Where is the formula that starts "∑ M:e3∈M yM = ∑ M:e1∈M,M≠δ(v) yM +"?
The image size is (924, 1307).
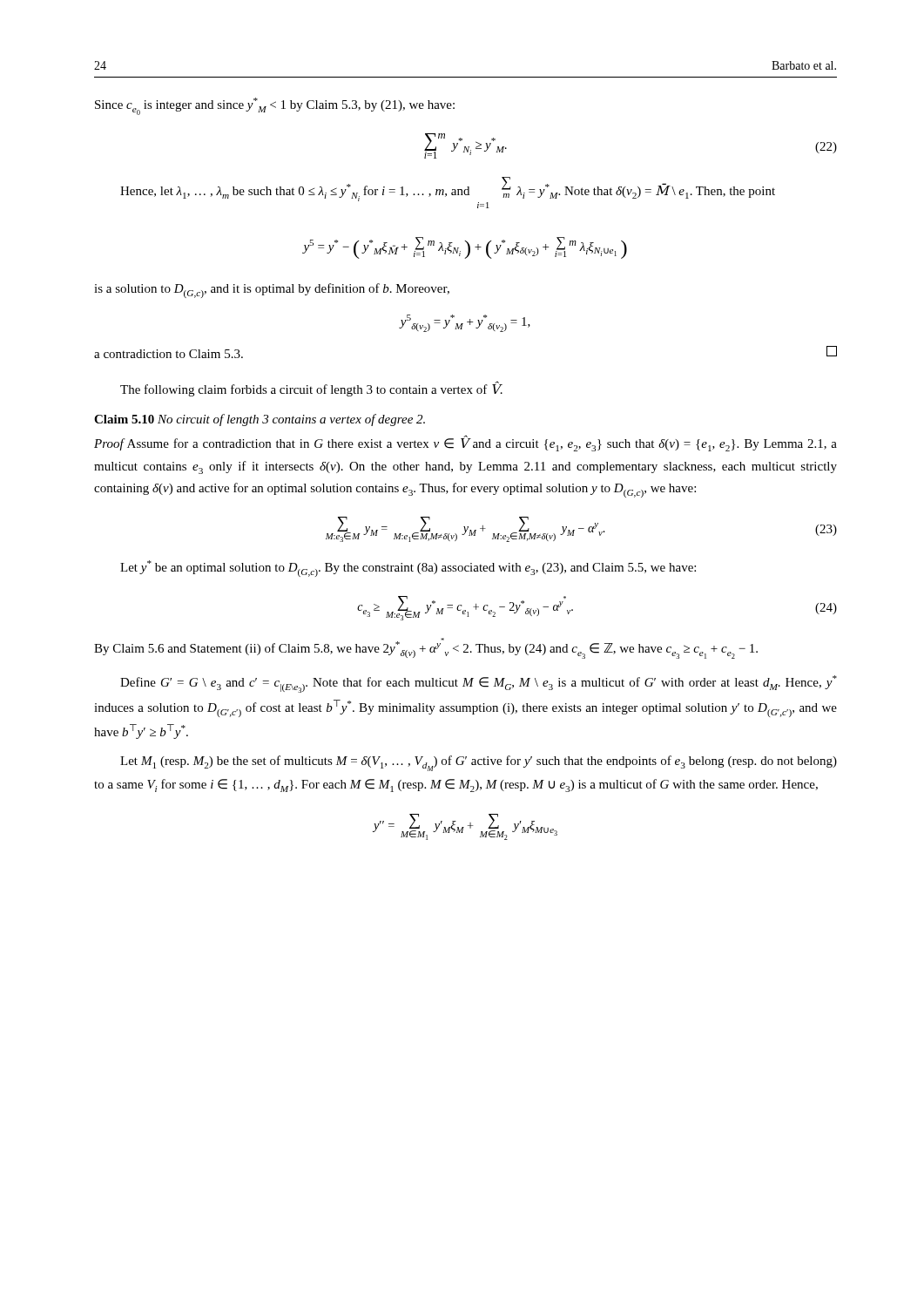tap(581, 528)
